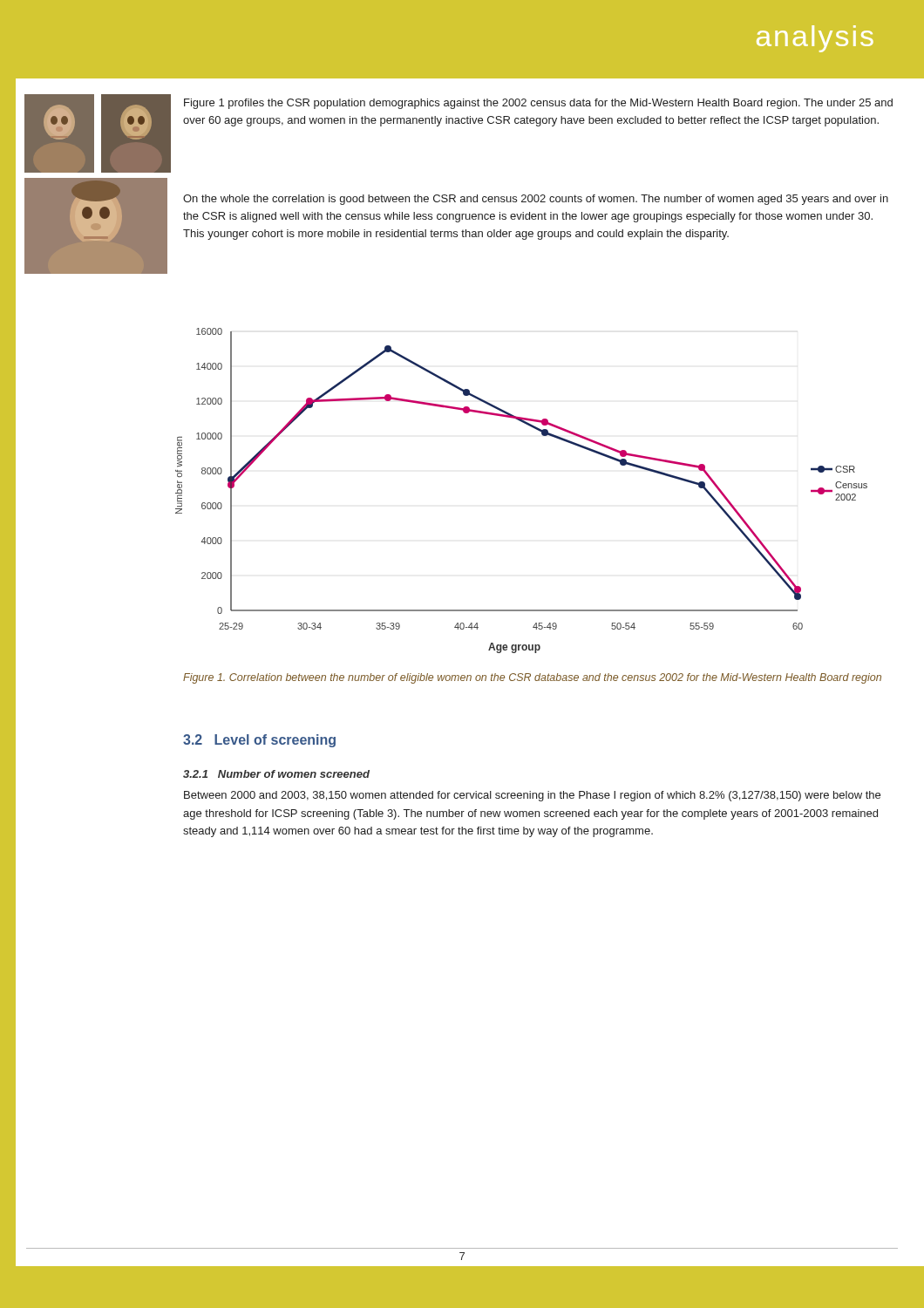
Task: Select the passage starting "Figure 1. Correlation between the number"
Action: pos(532,678)
